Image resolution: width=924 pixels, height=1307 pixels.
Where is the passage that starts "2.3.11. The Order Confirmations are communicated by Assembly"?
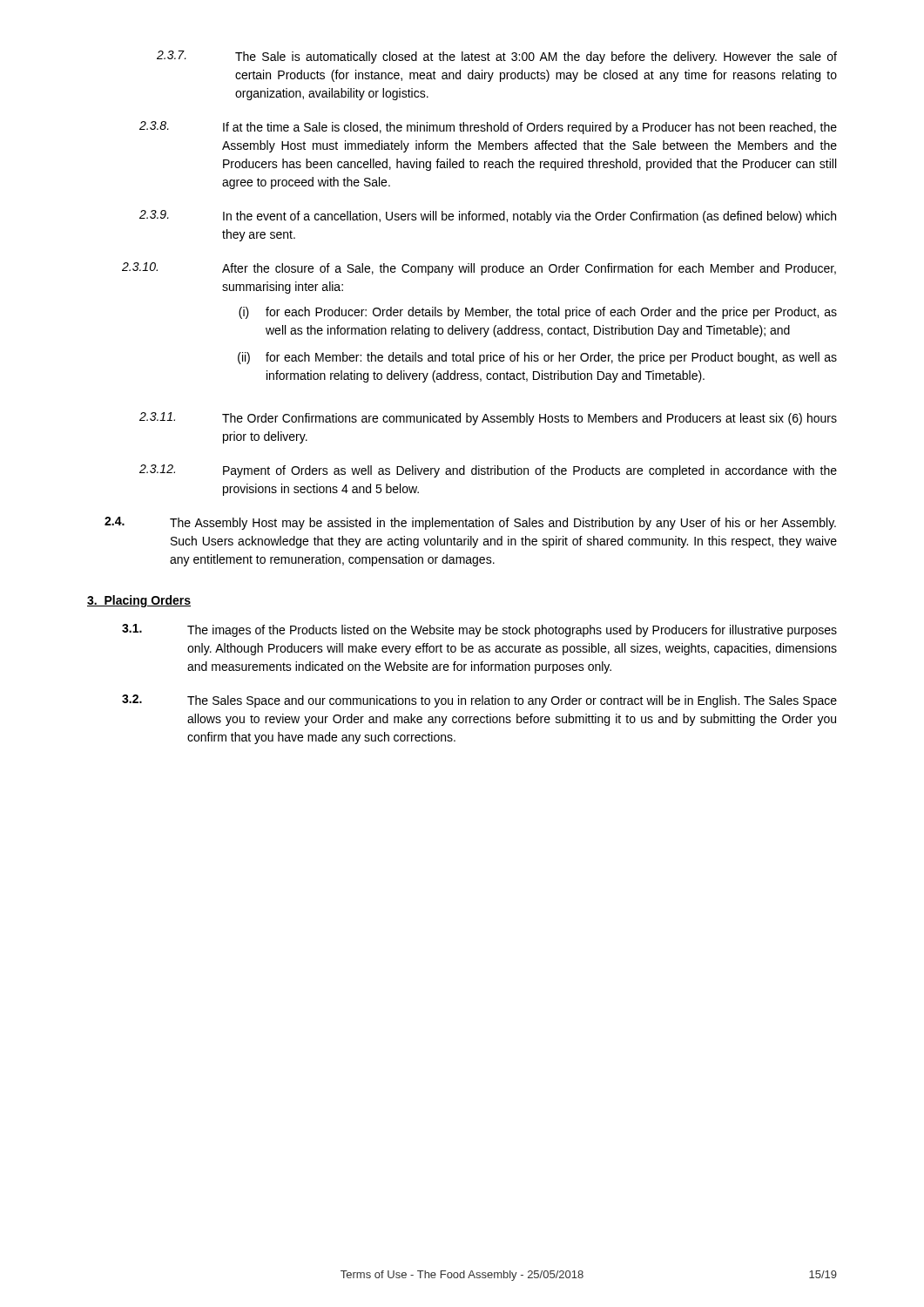pos(488,428)
